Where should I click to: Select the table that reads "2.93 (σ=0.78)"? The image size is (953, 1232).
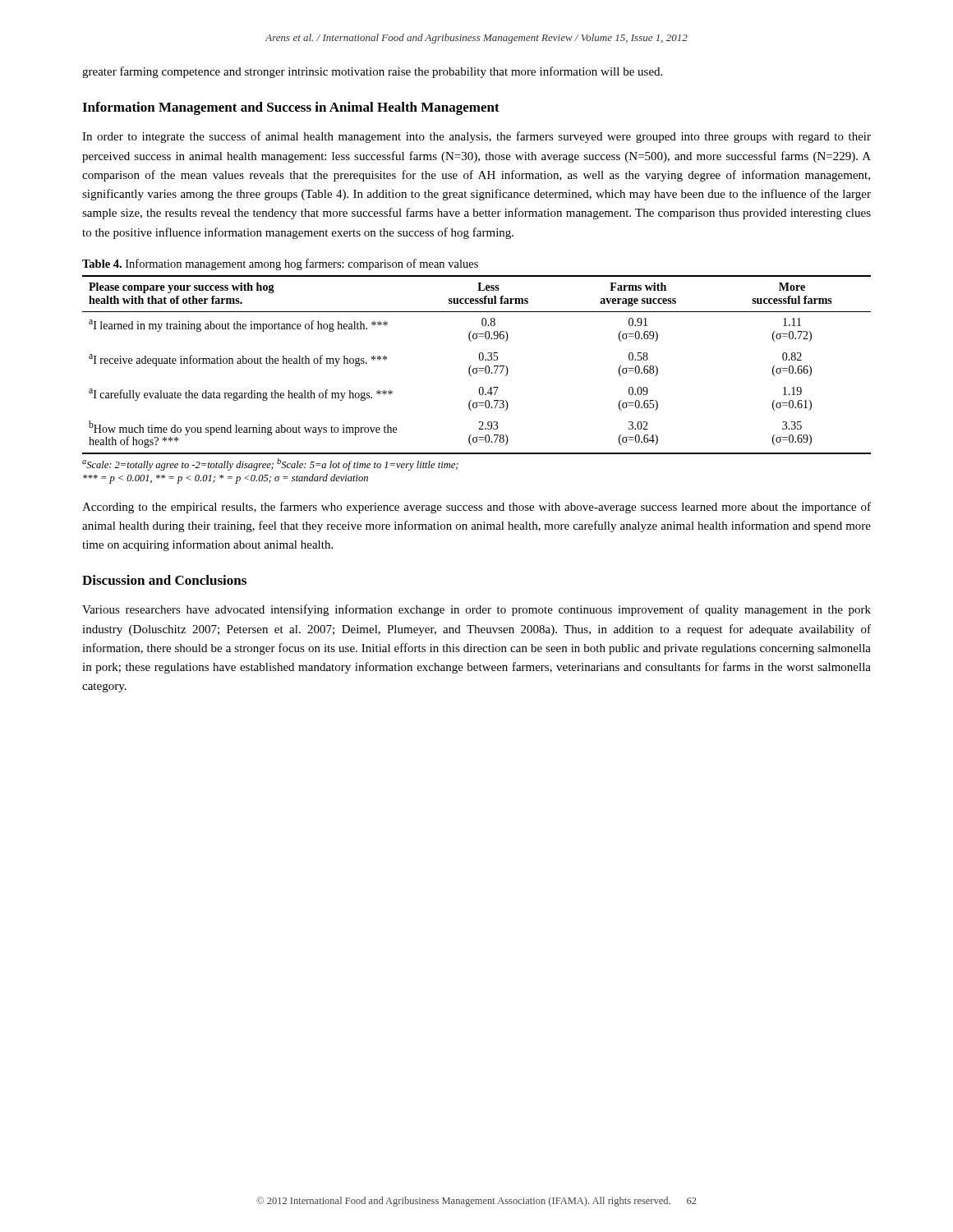point(476,365)
